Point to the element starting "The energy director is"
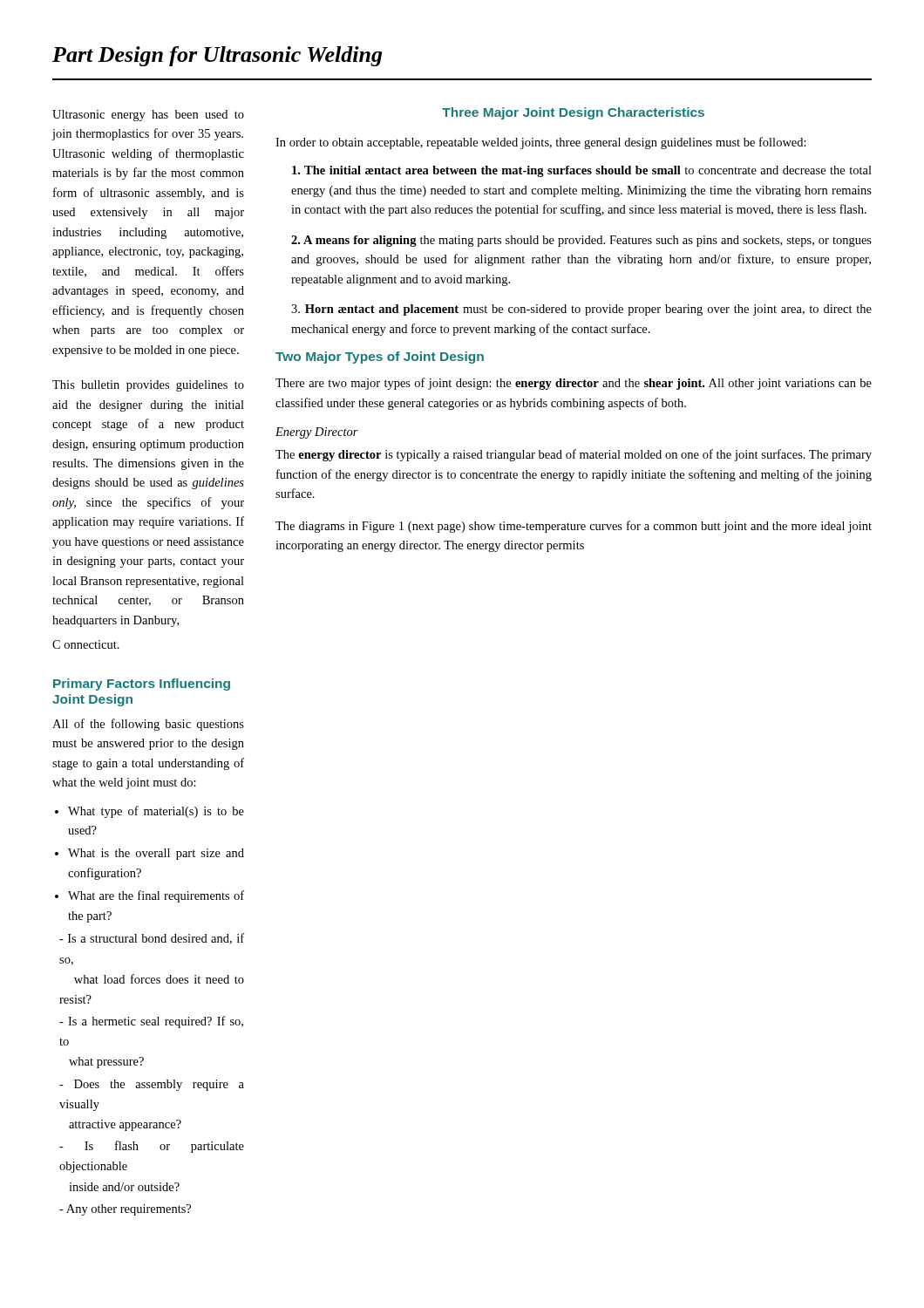924x1308 pixels. tap(574, 474)
